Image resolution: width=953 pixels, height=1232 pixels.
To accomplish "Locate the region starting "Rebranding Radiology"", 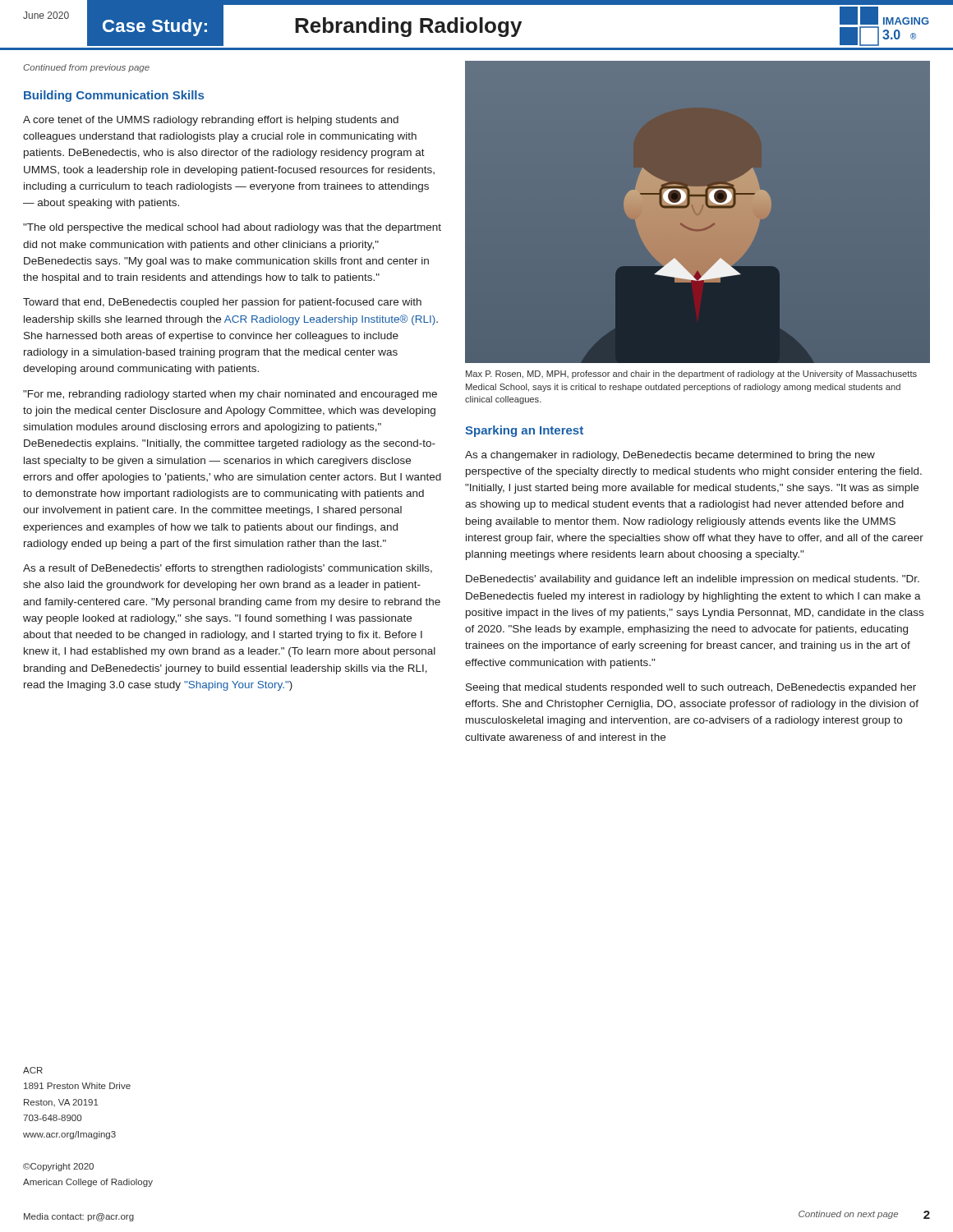I will coord(408,26).
